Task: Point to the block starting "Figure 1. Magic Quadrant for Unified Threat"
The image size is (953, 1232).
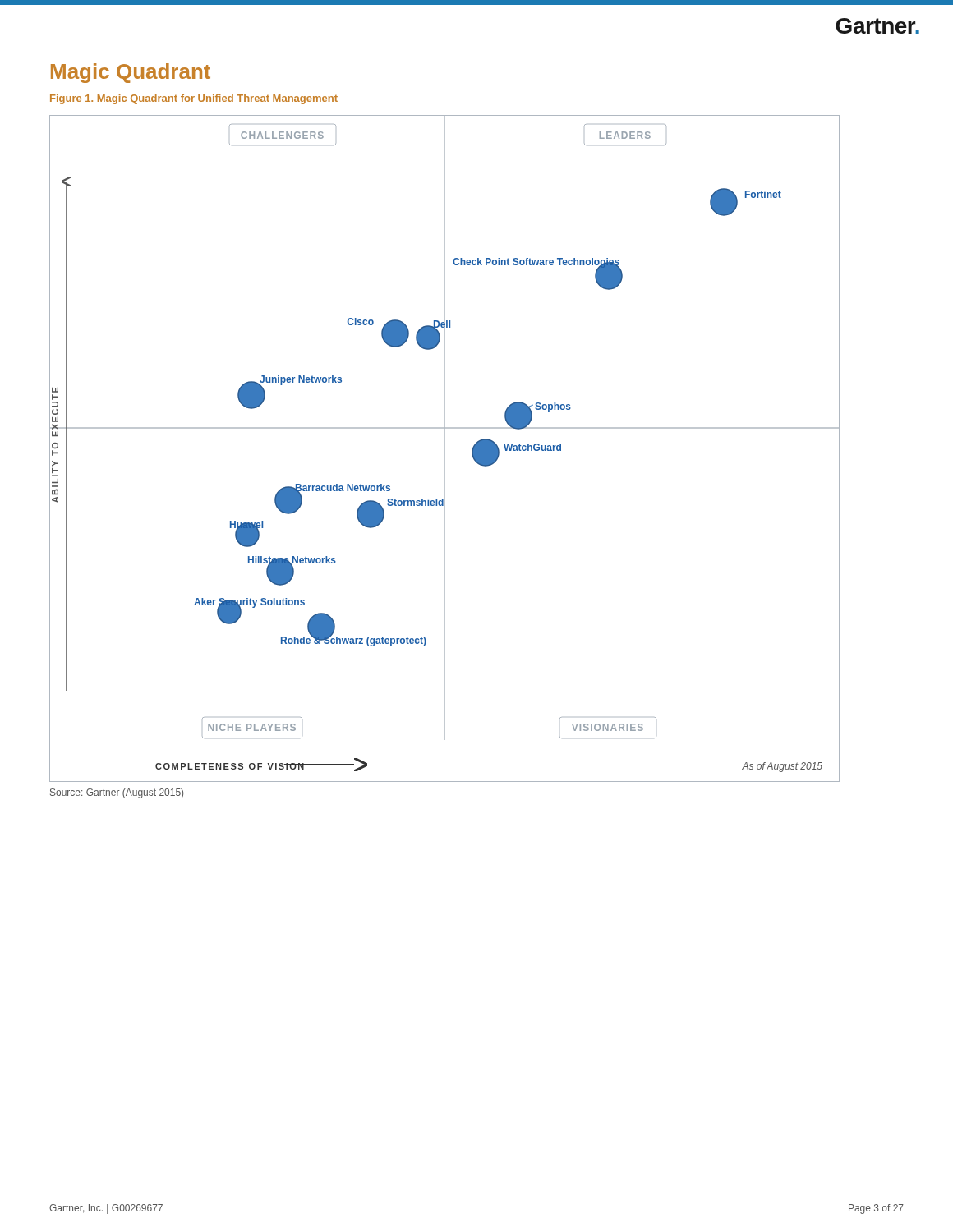Action: pyautogui.click(x=194, y=98)
